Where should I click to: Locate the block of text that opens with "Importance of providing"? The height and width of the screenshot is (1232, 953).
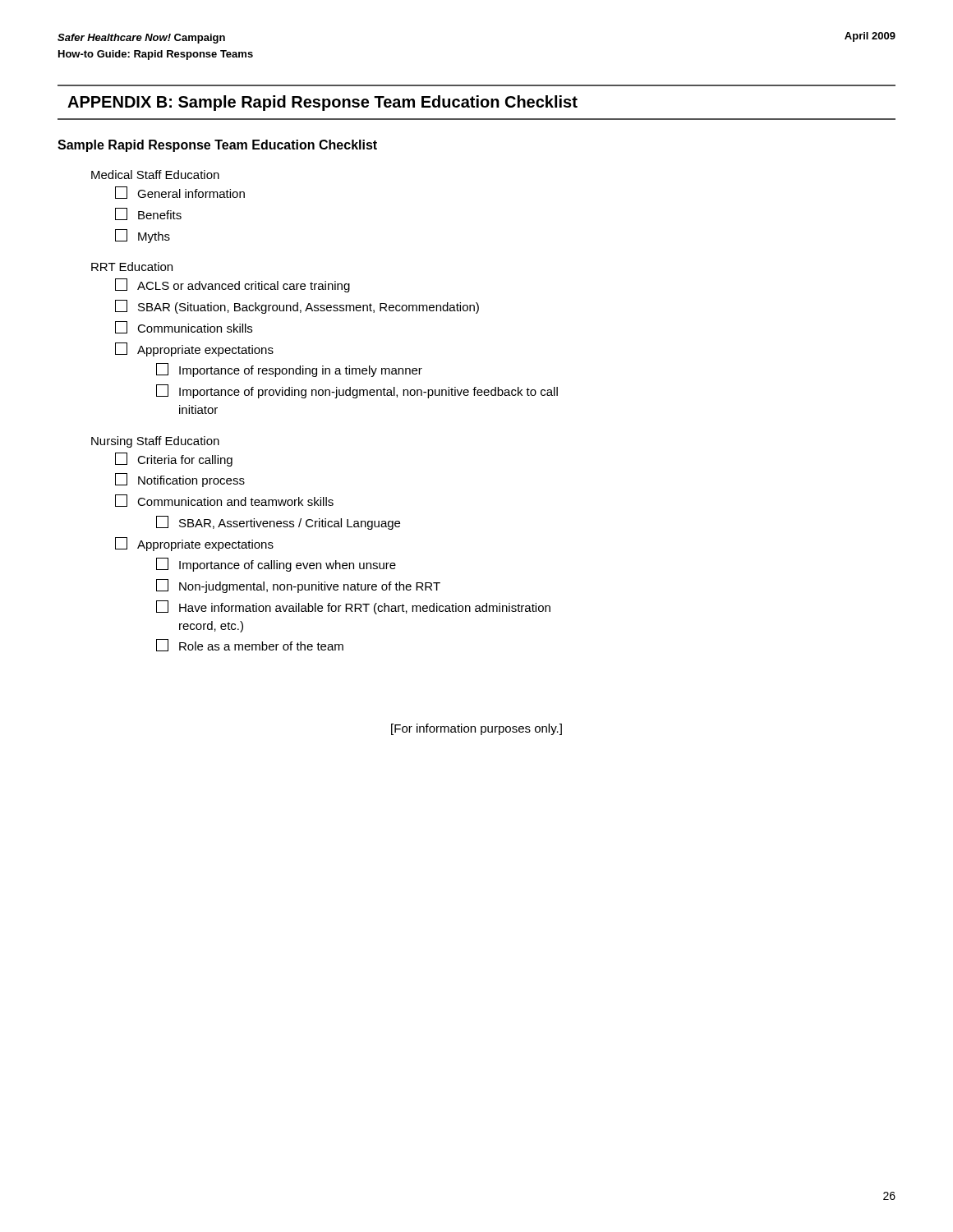[x=357, y=401]
